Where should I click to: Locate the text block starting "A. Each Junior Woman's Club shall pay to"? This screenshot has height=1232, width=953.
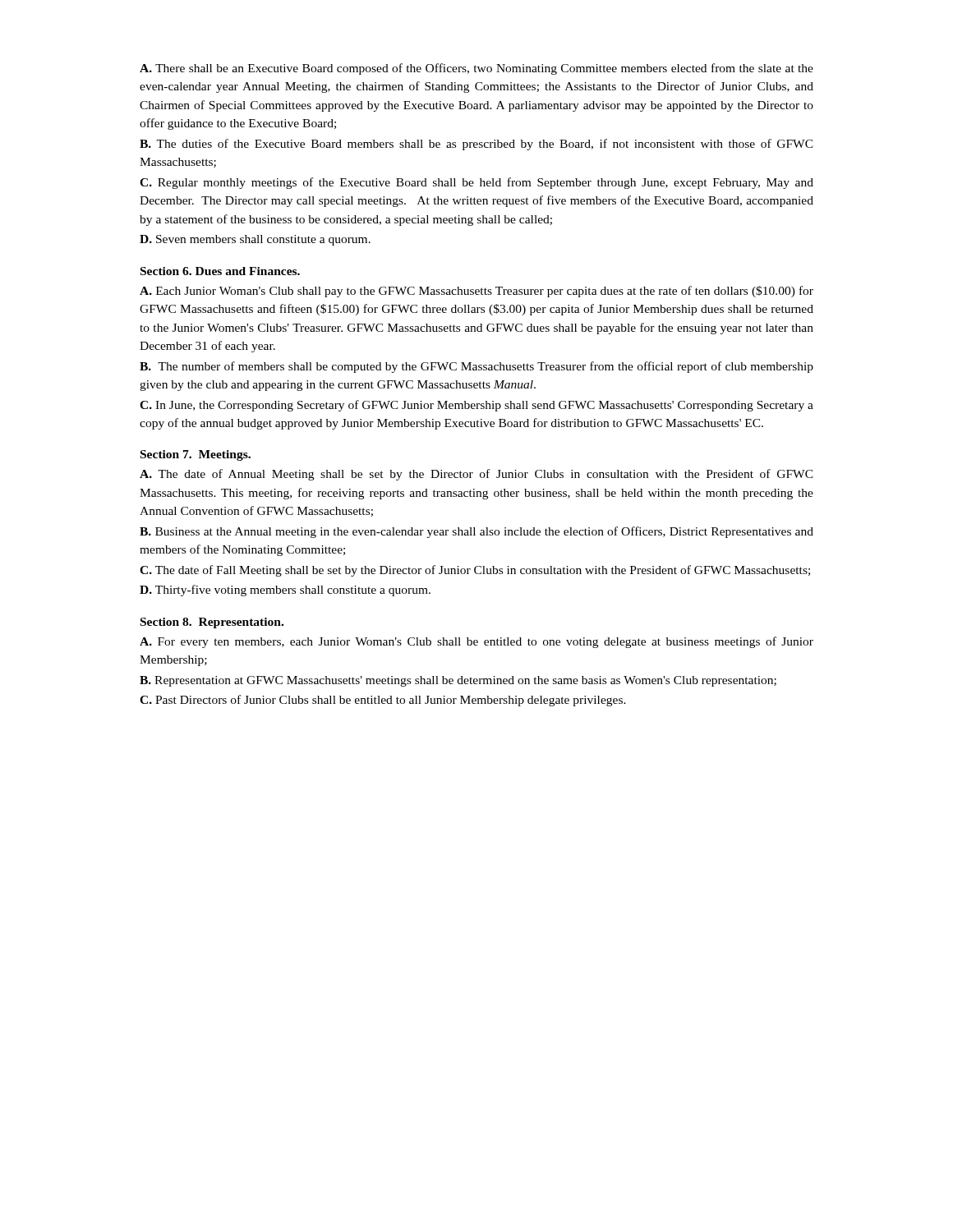pos(476,318)
